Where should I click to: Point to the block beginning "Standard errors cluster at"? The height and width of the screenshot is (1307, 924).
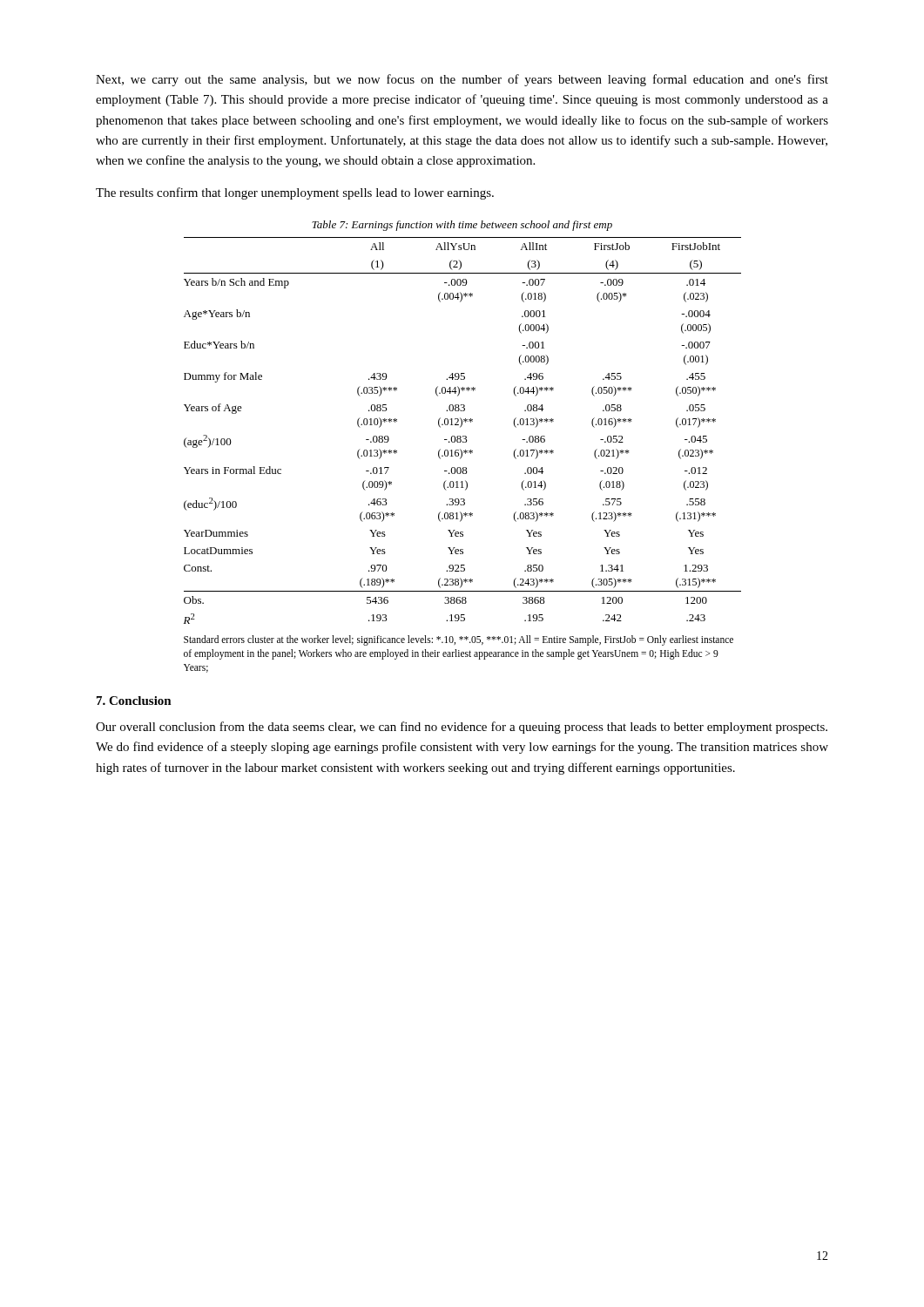tap(458, 653)
